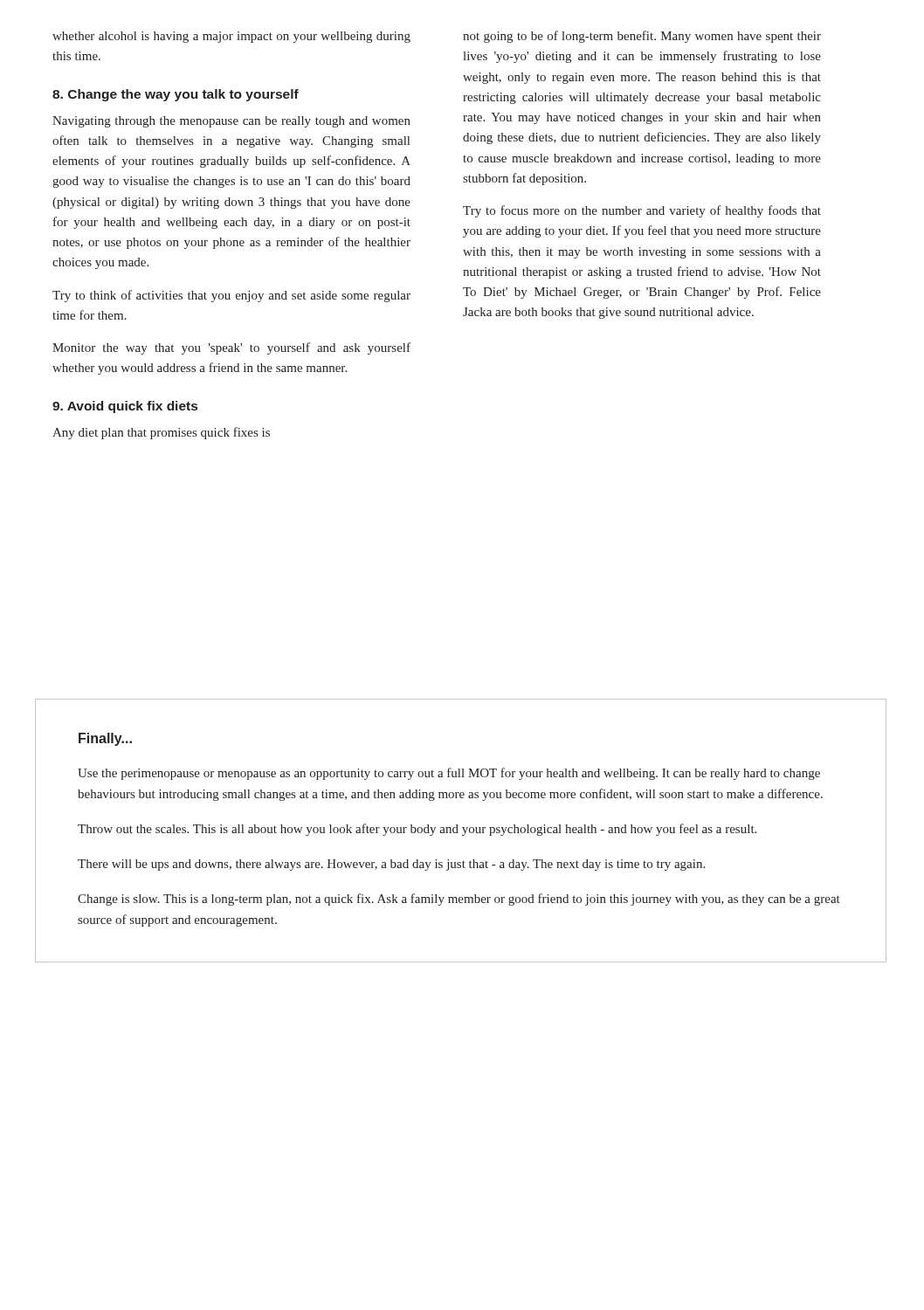Where is the passage that starts "There will be ups"?
924x1310 pixels.
click(x=392, y=864)
